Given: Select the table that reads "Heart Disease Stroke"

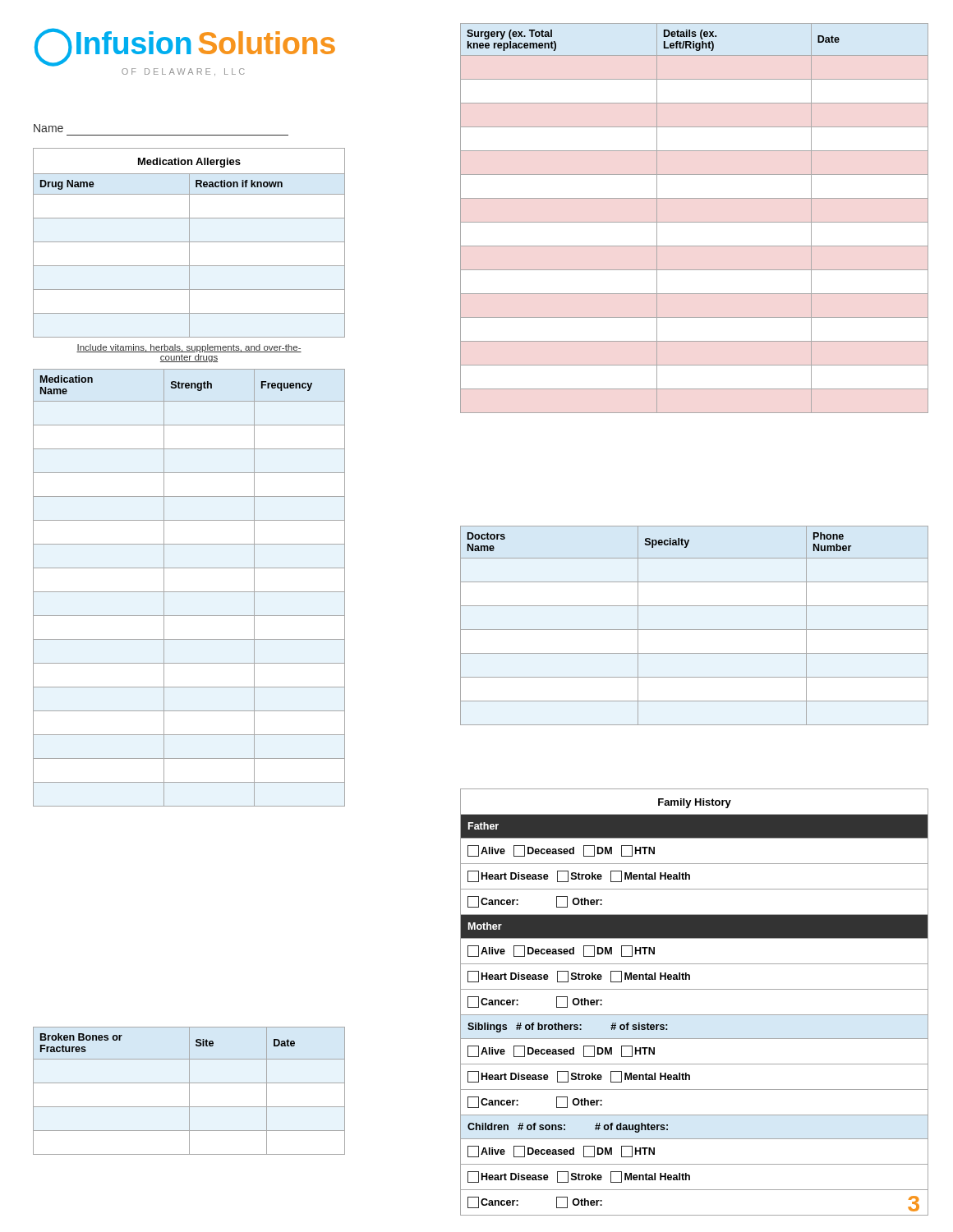Looking at the screenshot, I should 694,1002.
